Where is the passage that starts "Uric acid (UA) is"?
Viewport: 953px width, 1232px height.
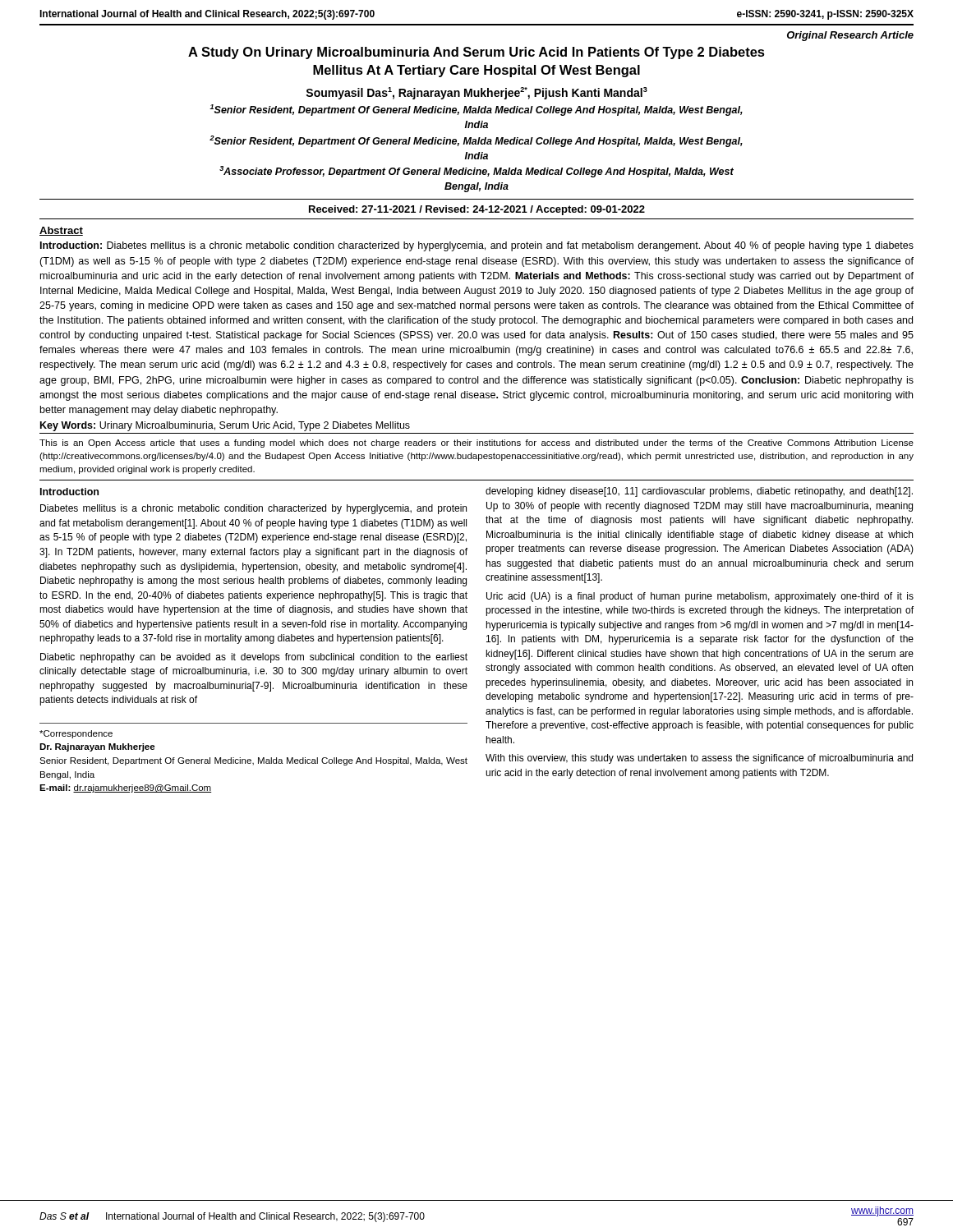pyautogui.click(x=700, y=668)
